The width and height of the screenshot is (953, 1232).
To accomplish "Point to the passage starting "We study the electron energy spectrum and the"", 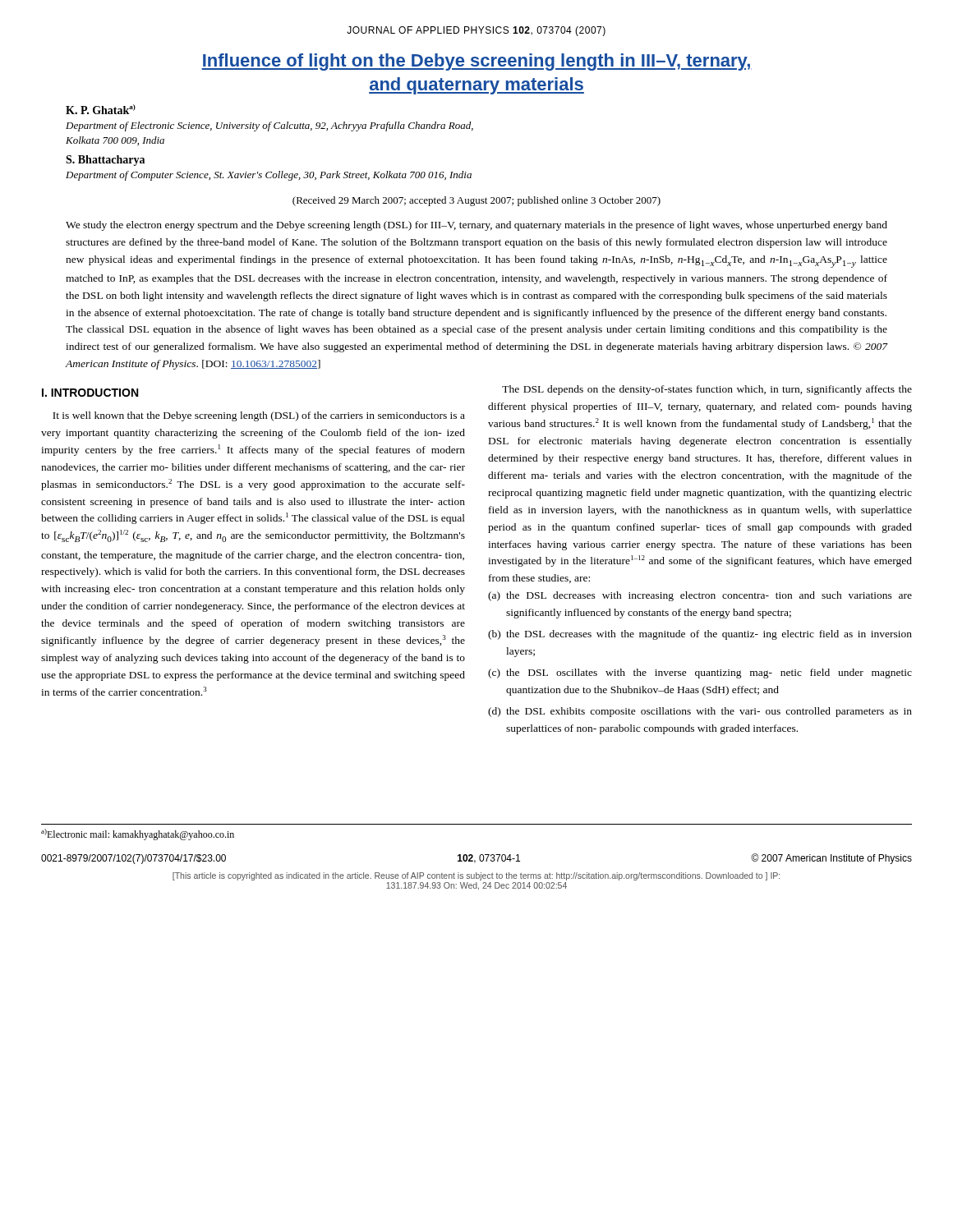I will [x=476, y=294].
